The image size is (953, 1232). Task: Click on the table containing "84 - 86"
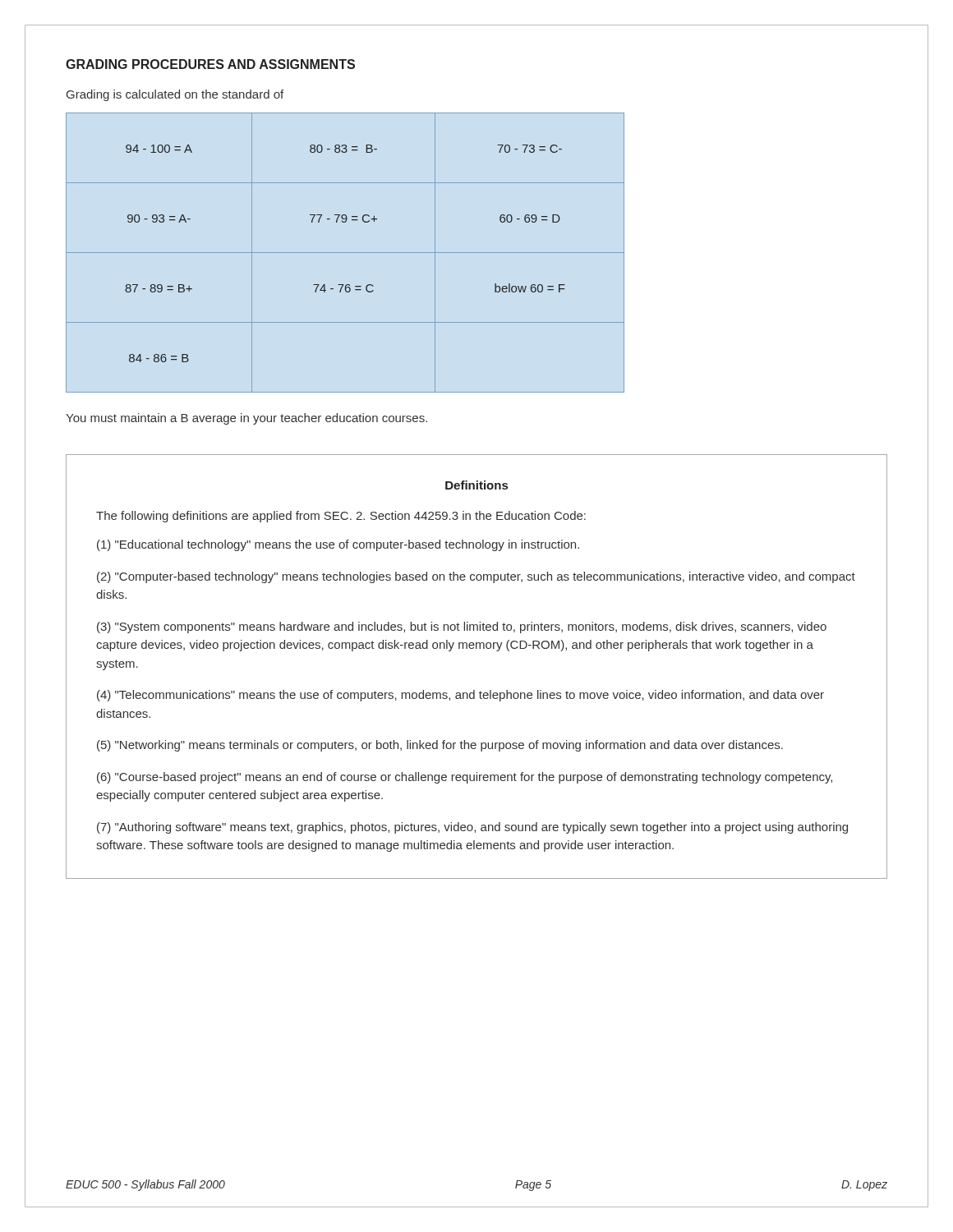pyautogui.click(x=476, y=253)
